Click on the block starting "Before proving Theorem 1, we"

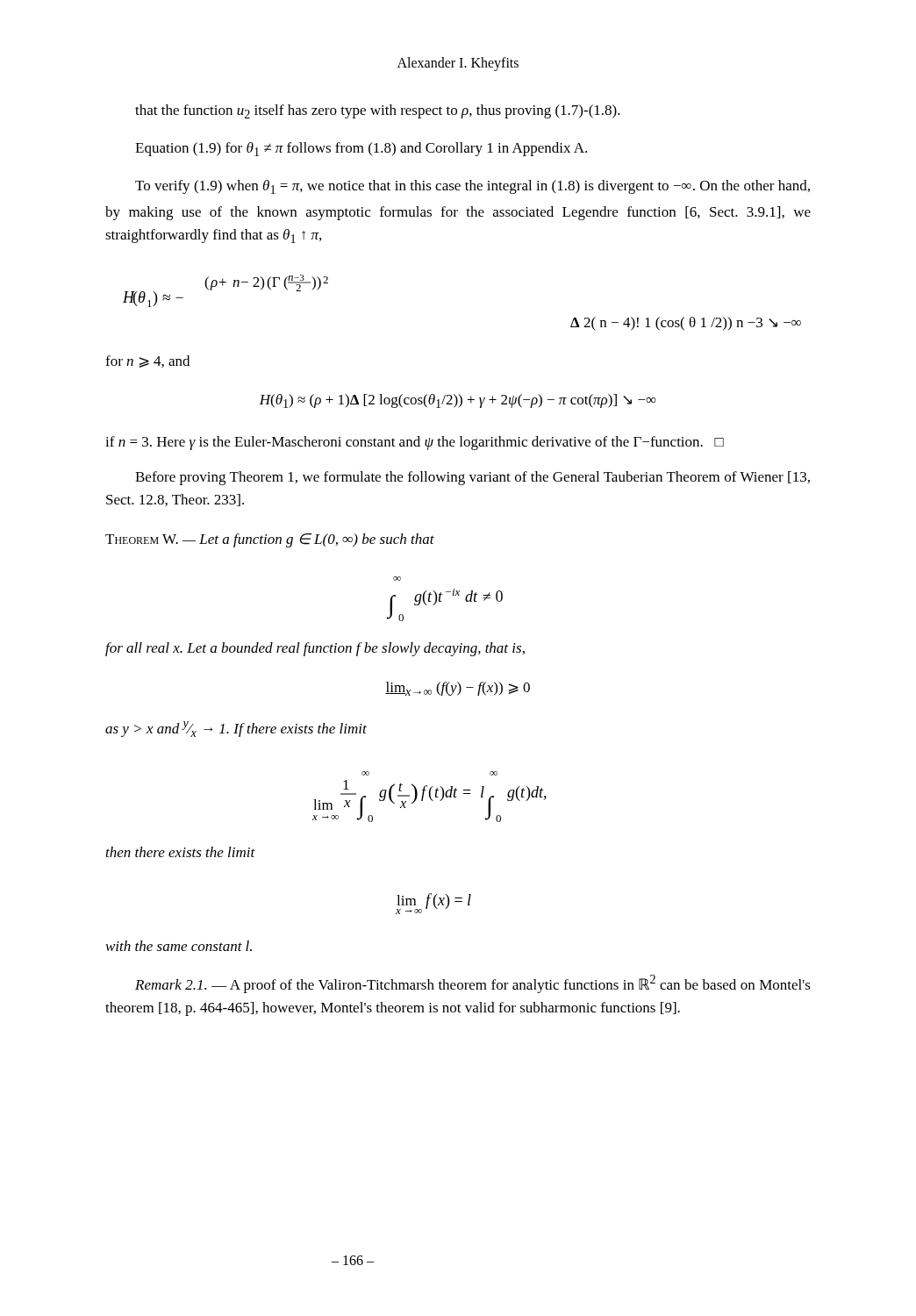tap(458, 488)
